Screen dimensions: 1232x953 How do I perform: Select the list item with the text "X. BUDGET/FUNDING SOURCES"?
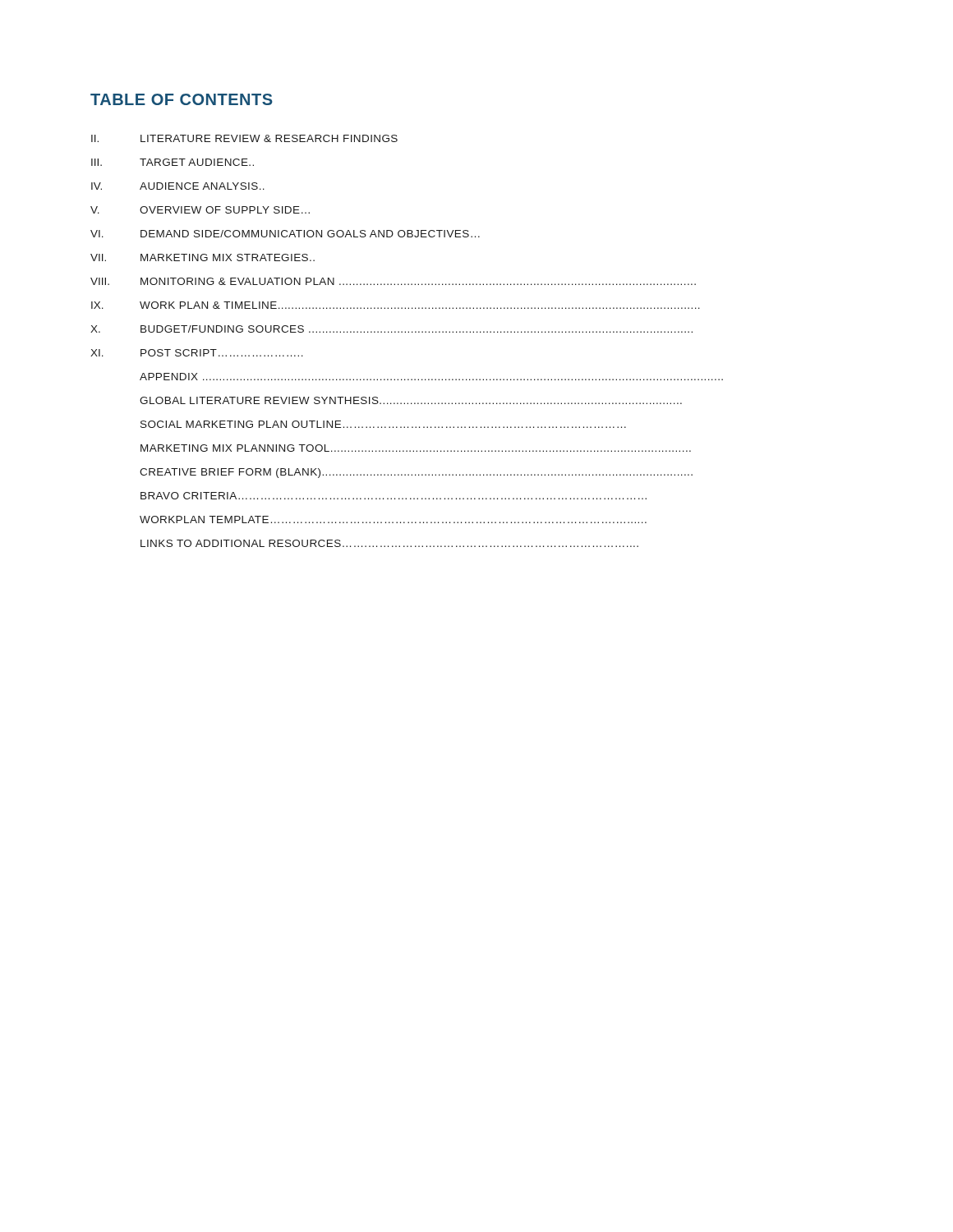click(392, 329)
